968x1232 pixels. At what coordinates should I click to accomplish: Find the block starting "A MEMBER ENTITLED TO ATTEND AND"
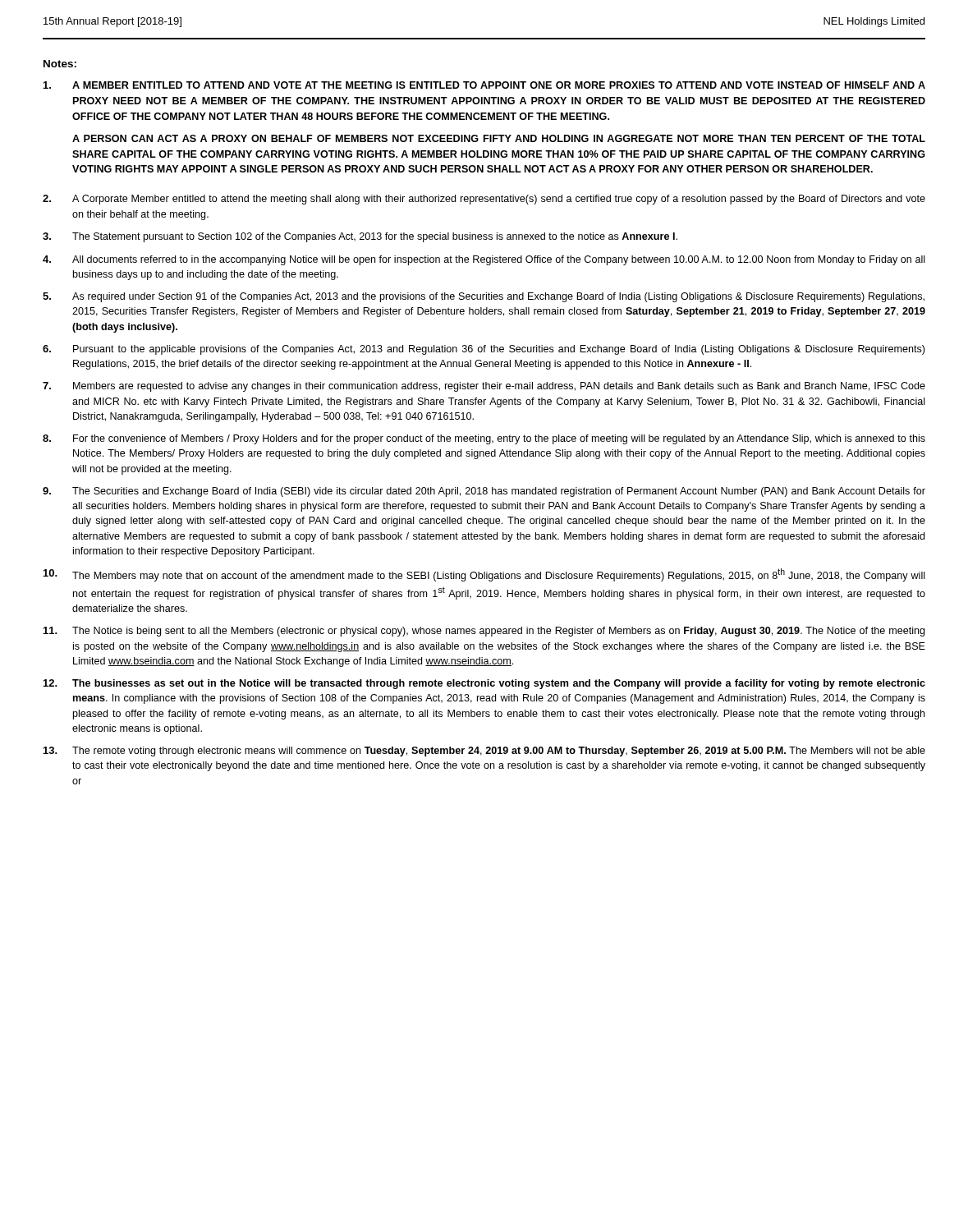click(484, 131)
